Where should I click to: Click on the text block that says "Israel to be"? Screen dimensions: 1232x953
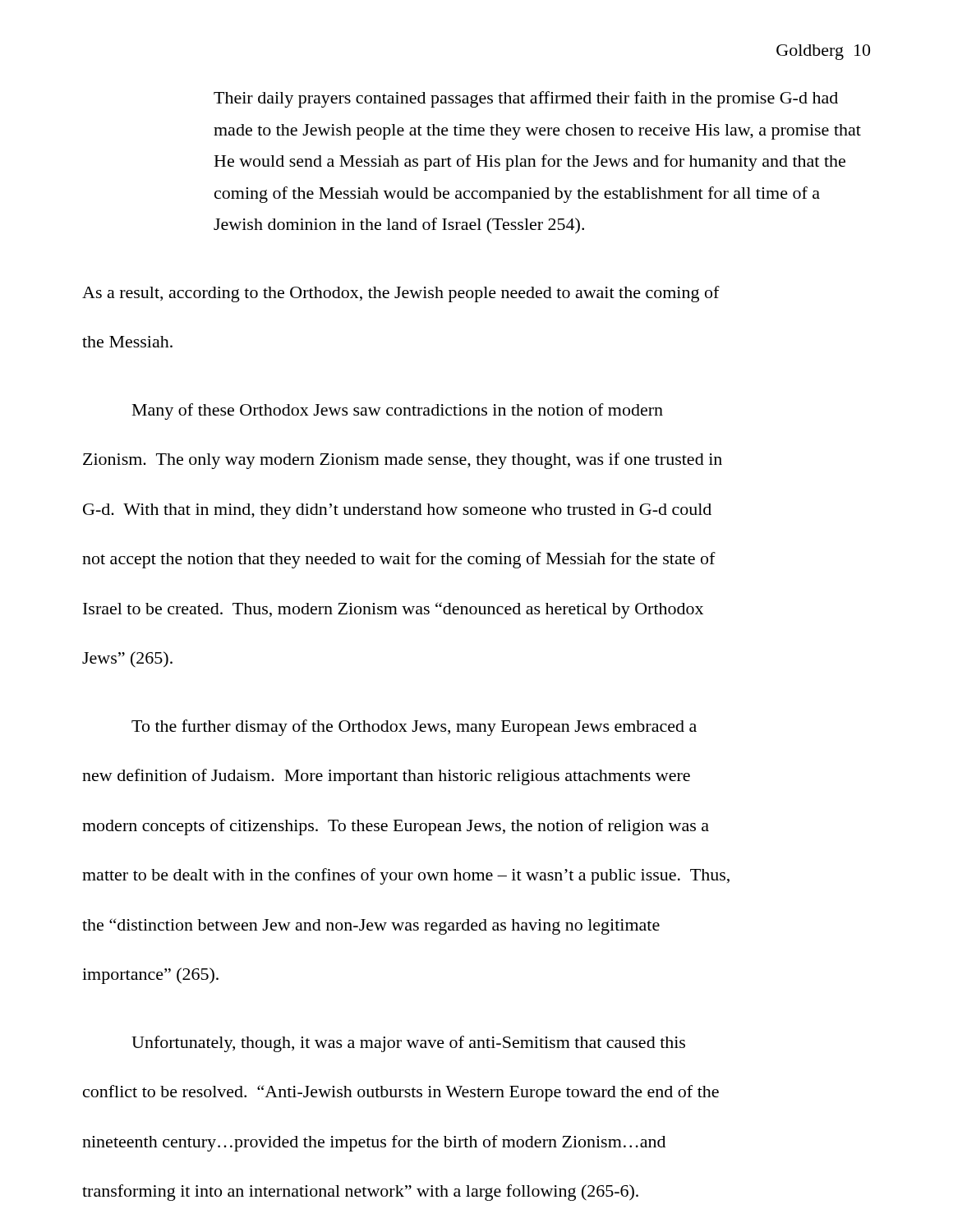(x=393, y=608)
